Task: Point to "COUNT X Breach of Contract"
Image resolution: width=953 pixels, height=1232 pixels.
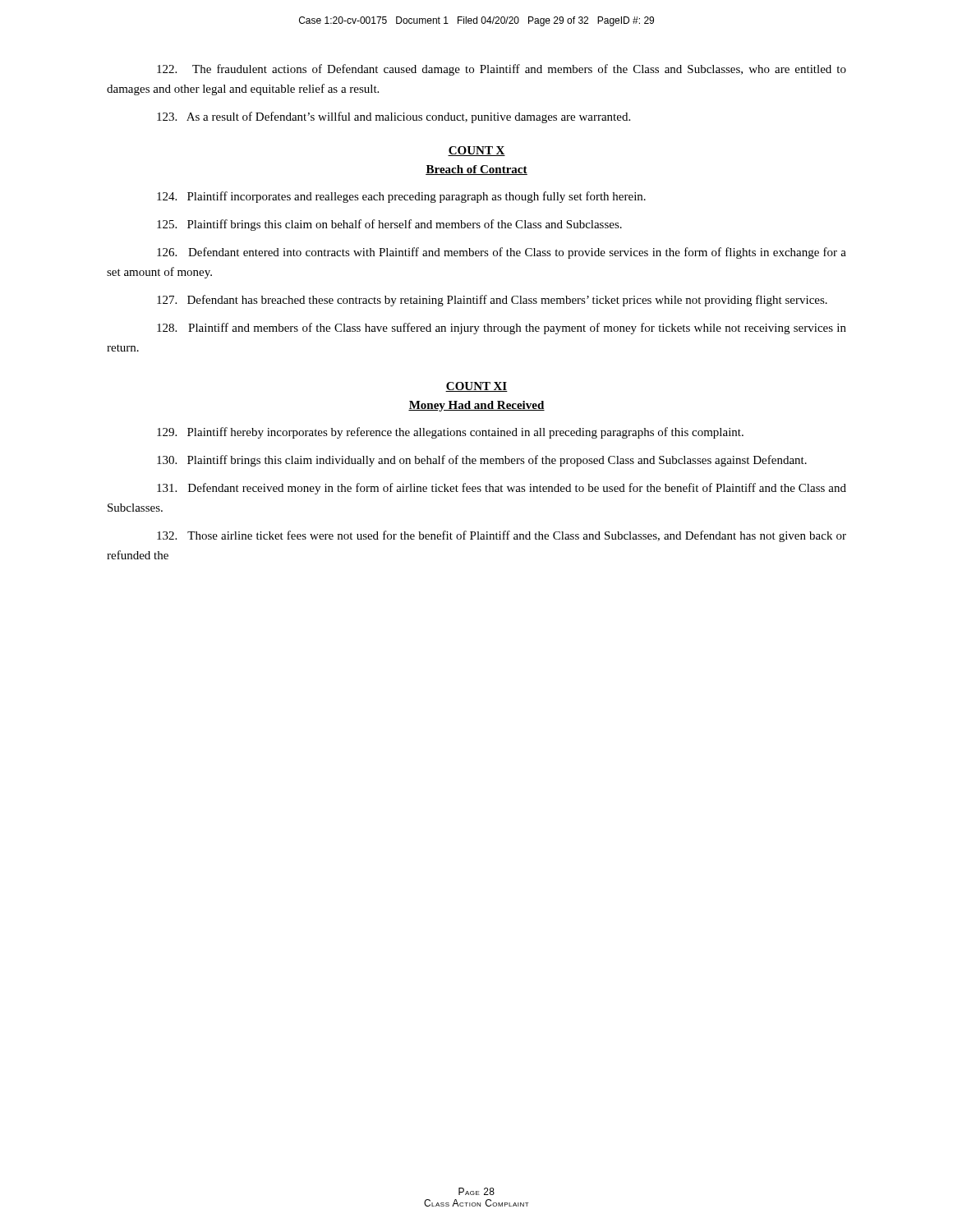Action: tap(476, 160)
